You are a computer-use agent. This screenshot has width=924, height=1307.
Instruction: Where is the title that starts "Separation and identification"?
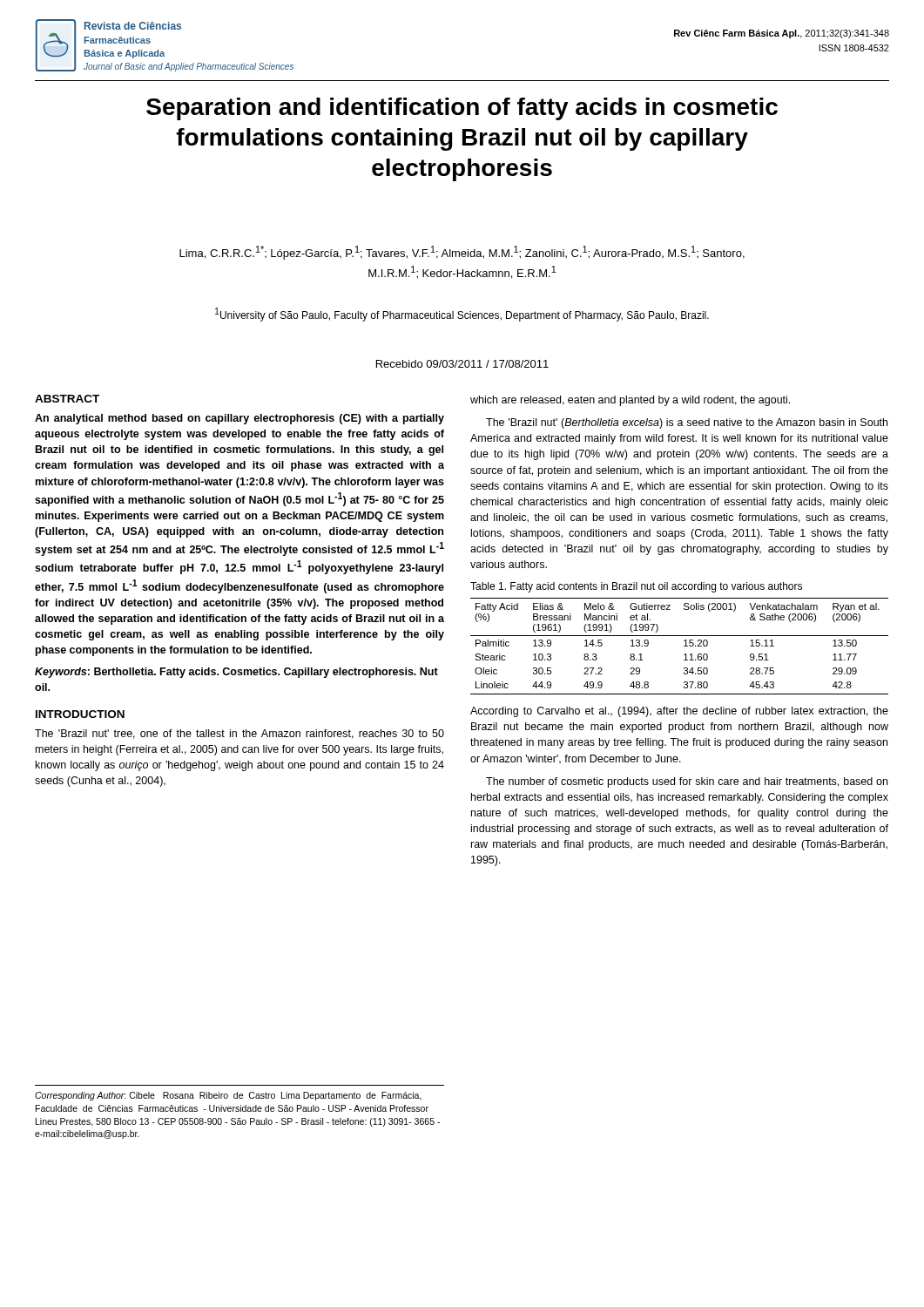462,137
